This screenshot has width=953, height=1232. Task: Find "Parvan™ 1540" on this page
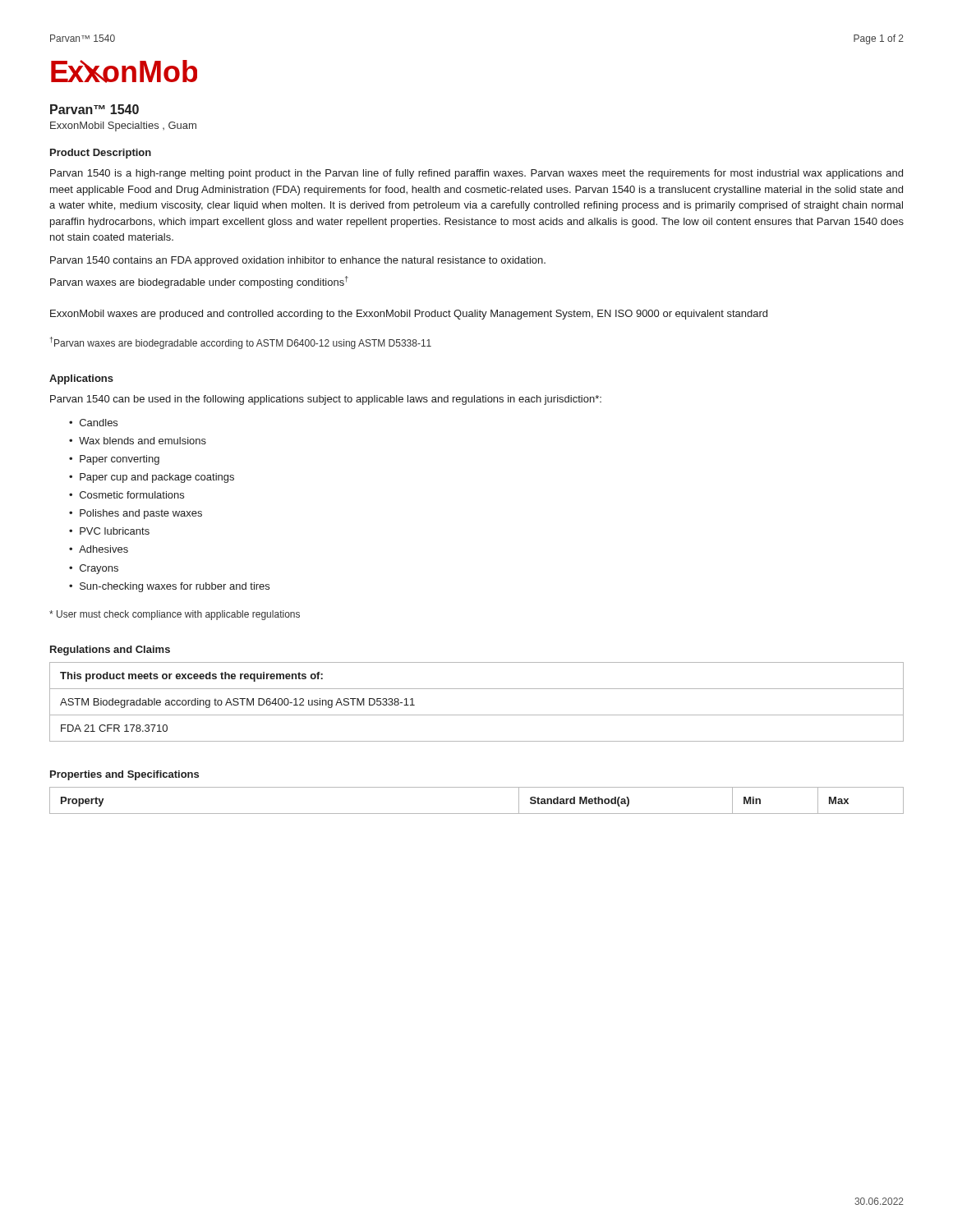(94, 110)
